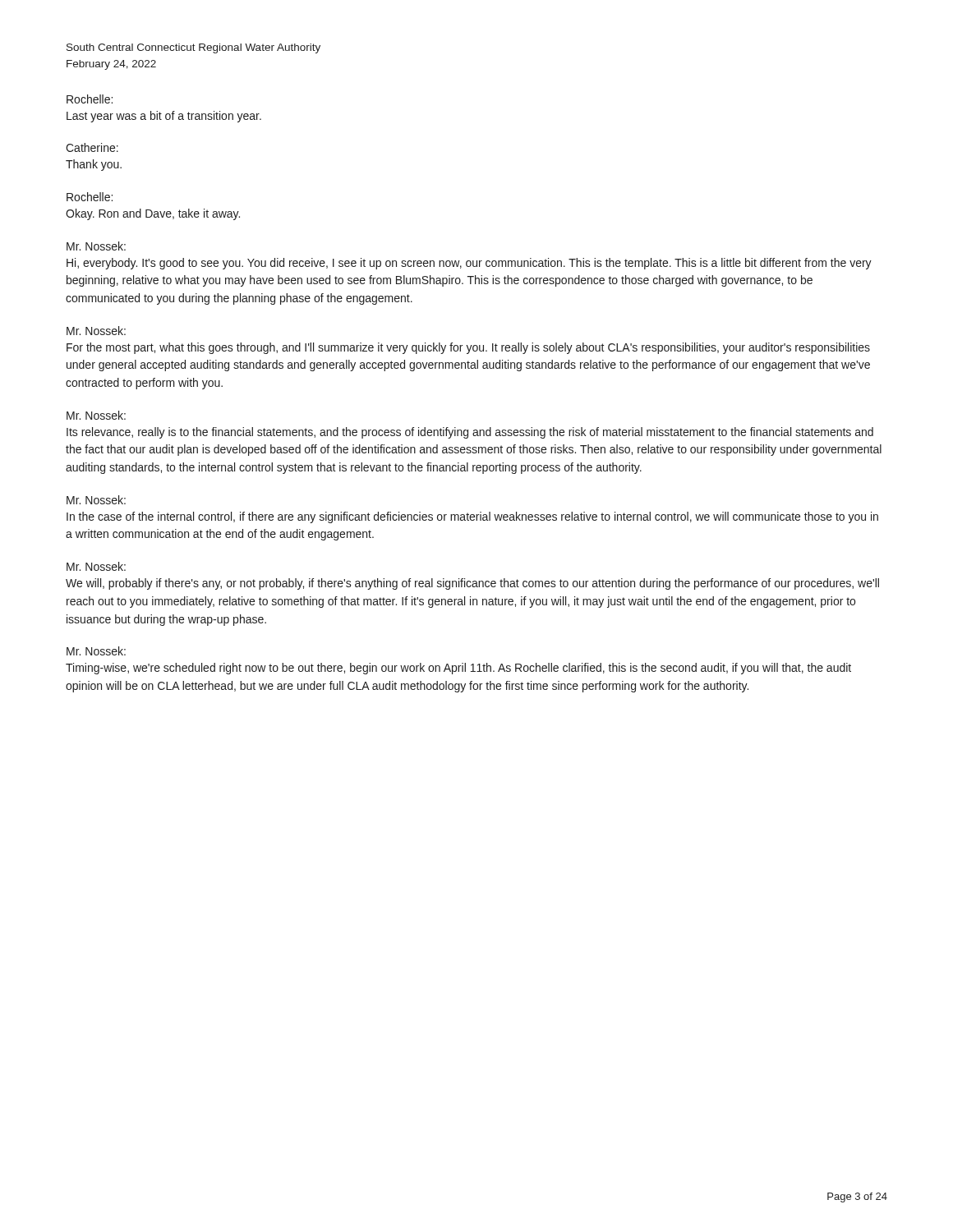Image resolution: width=953 pixels, height=1232 pixels.
Task: Find the text block with the text "In the case of the internal"
Action: click(x=472, y=525)
